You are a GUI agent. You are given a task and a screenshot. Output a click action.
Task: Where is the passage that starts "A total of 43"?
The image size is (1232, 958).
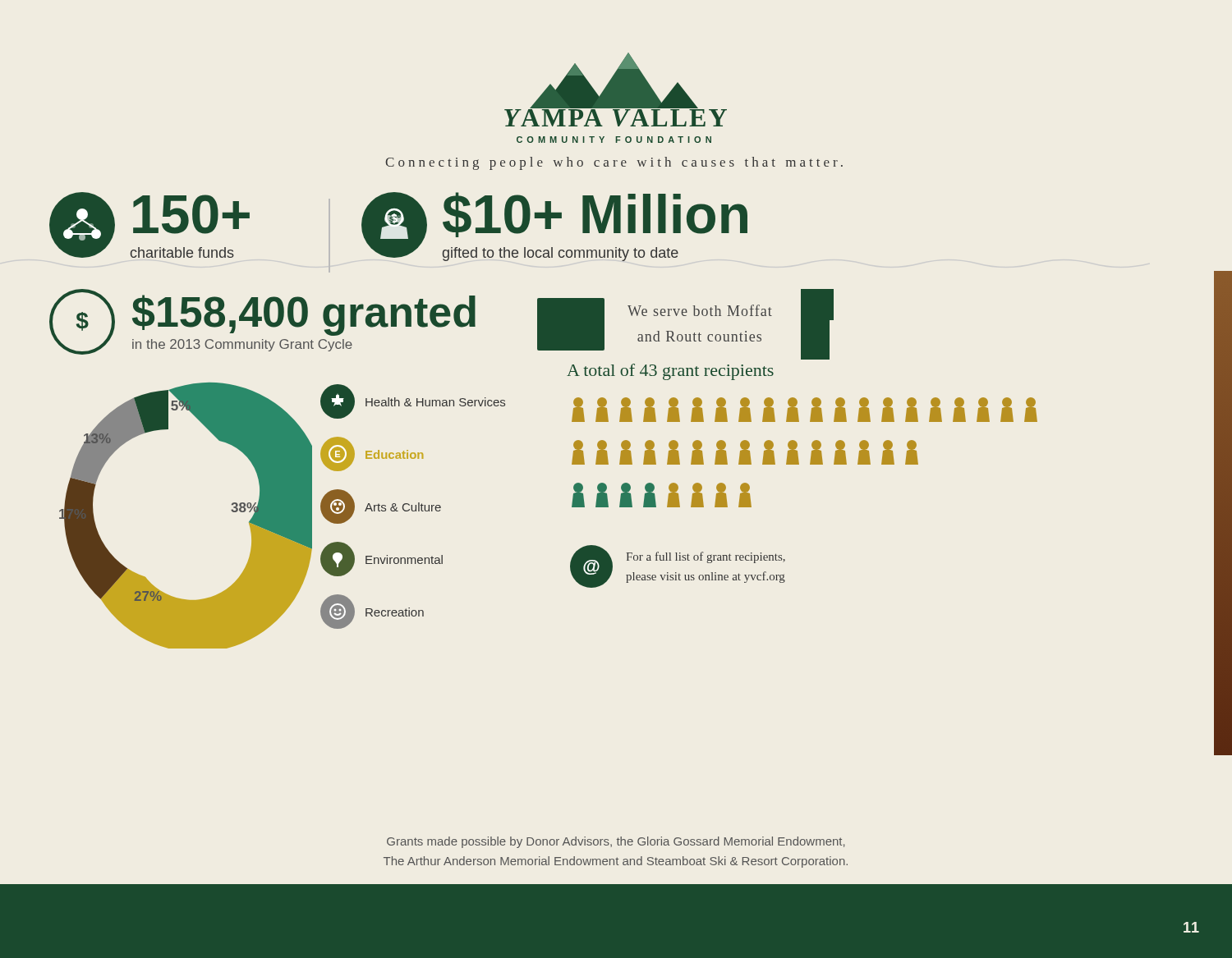(838, 437)
